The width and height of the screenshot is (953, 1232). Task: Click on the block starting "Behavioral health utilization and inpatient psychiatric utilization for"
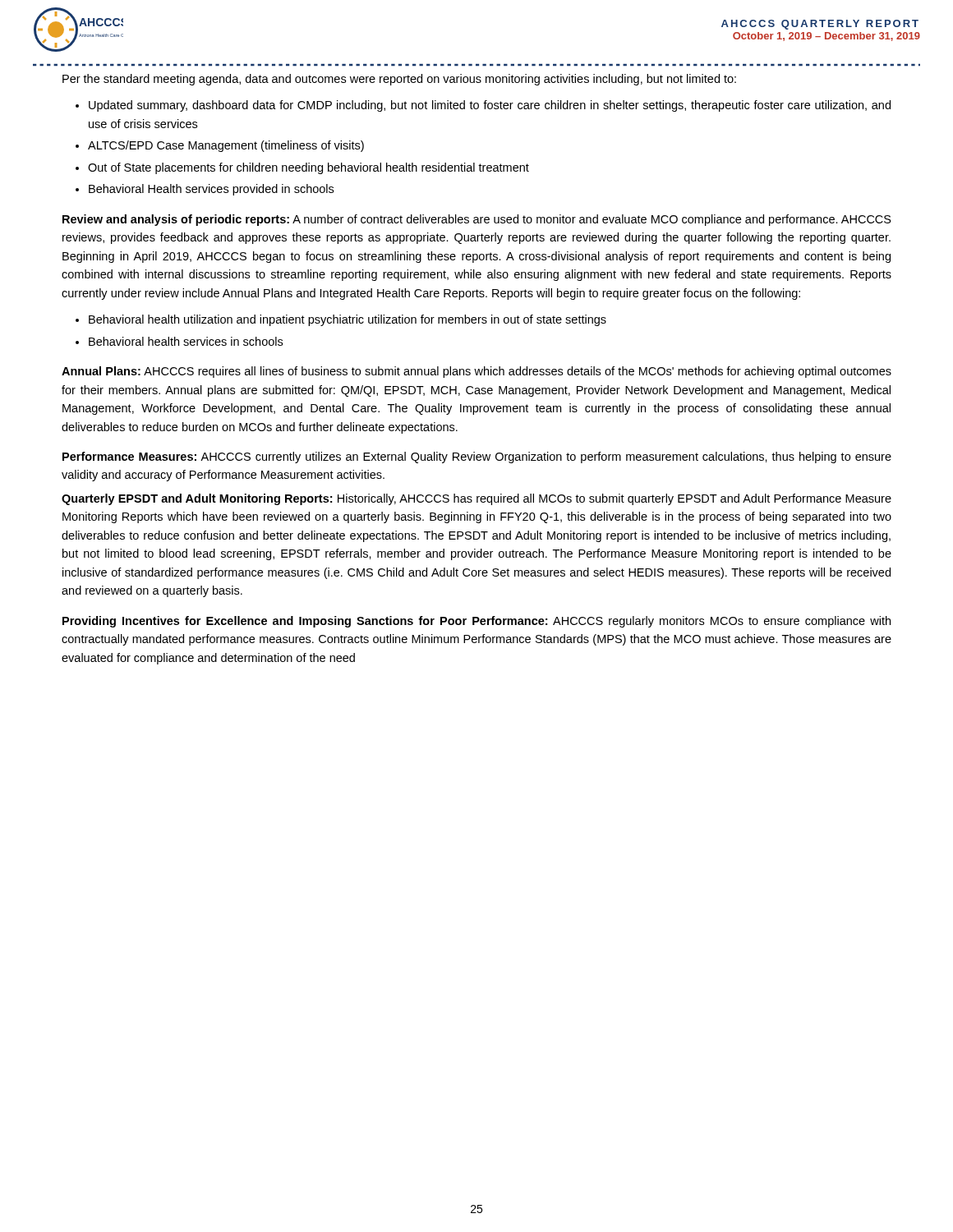[x=347, y=320]
